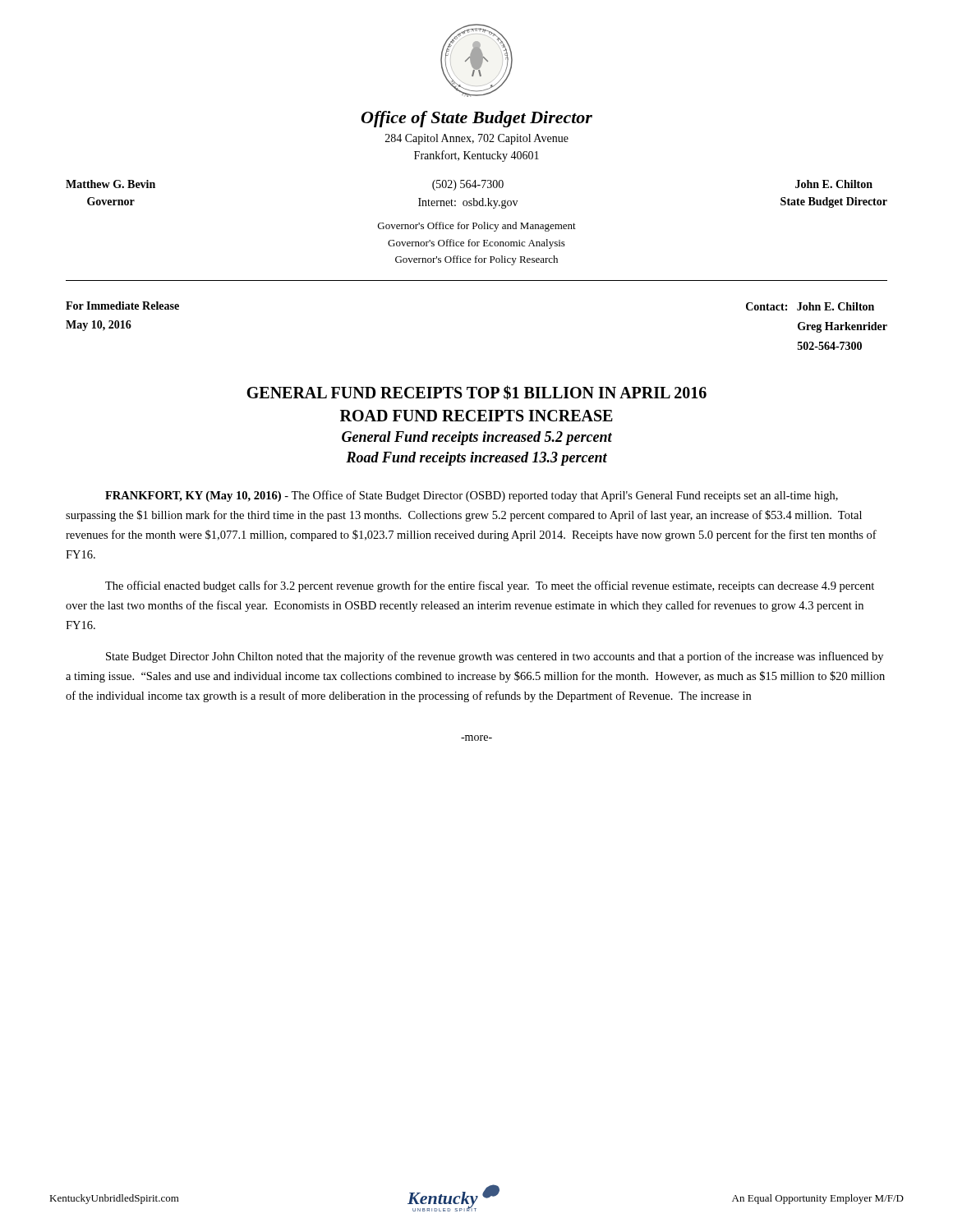Screen dimensions: 1232x953
Task: Locate the text block containing "The official enacted budget calls for 3.2"
Action: click(x=476, y=606)
